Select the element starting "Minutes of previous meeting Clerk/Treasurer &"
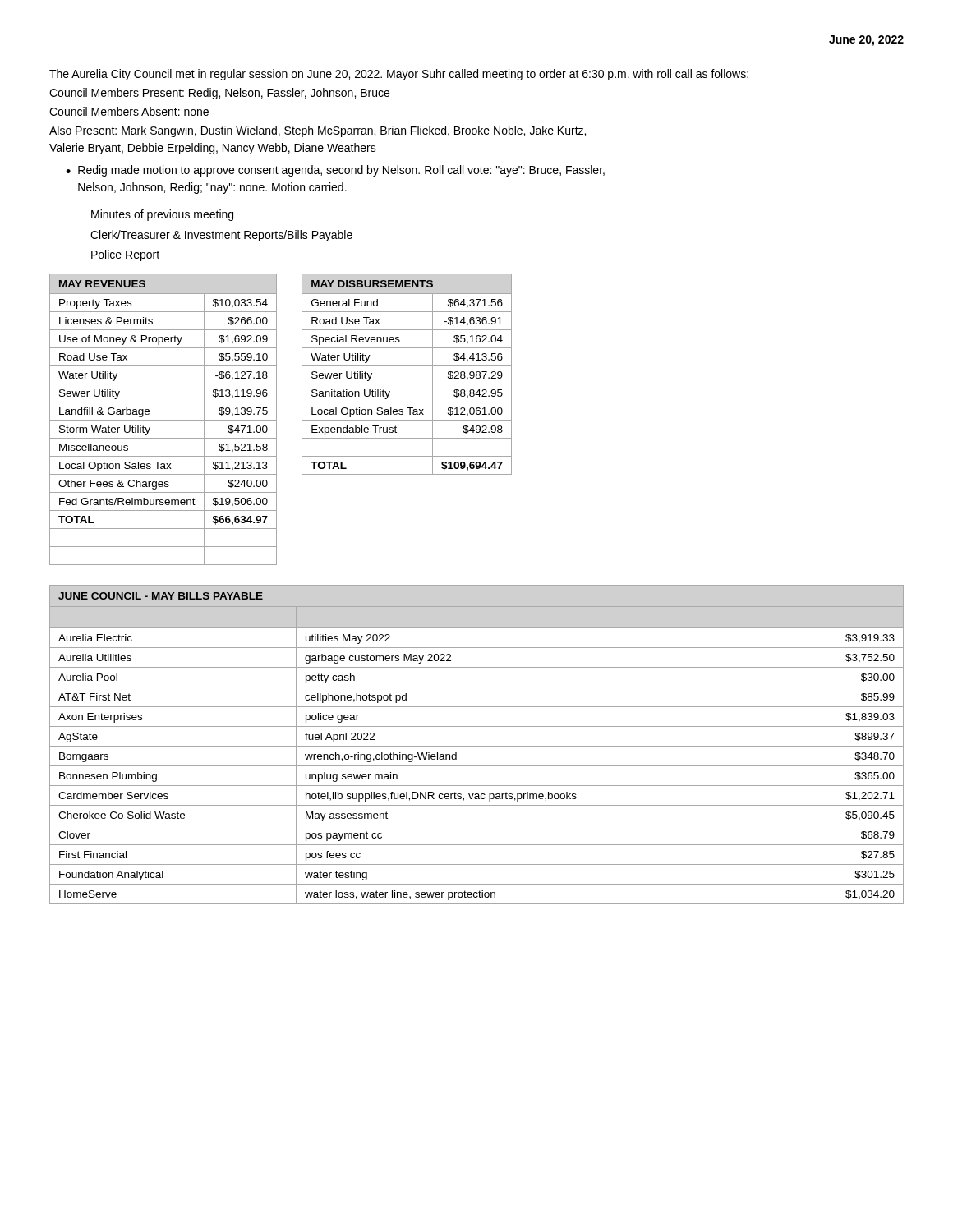 (x=222, y=235)
